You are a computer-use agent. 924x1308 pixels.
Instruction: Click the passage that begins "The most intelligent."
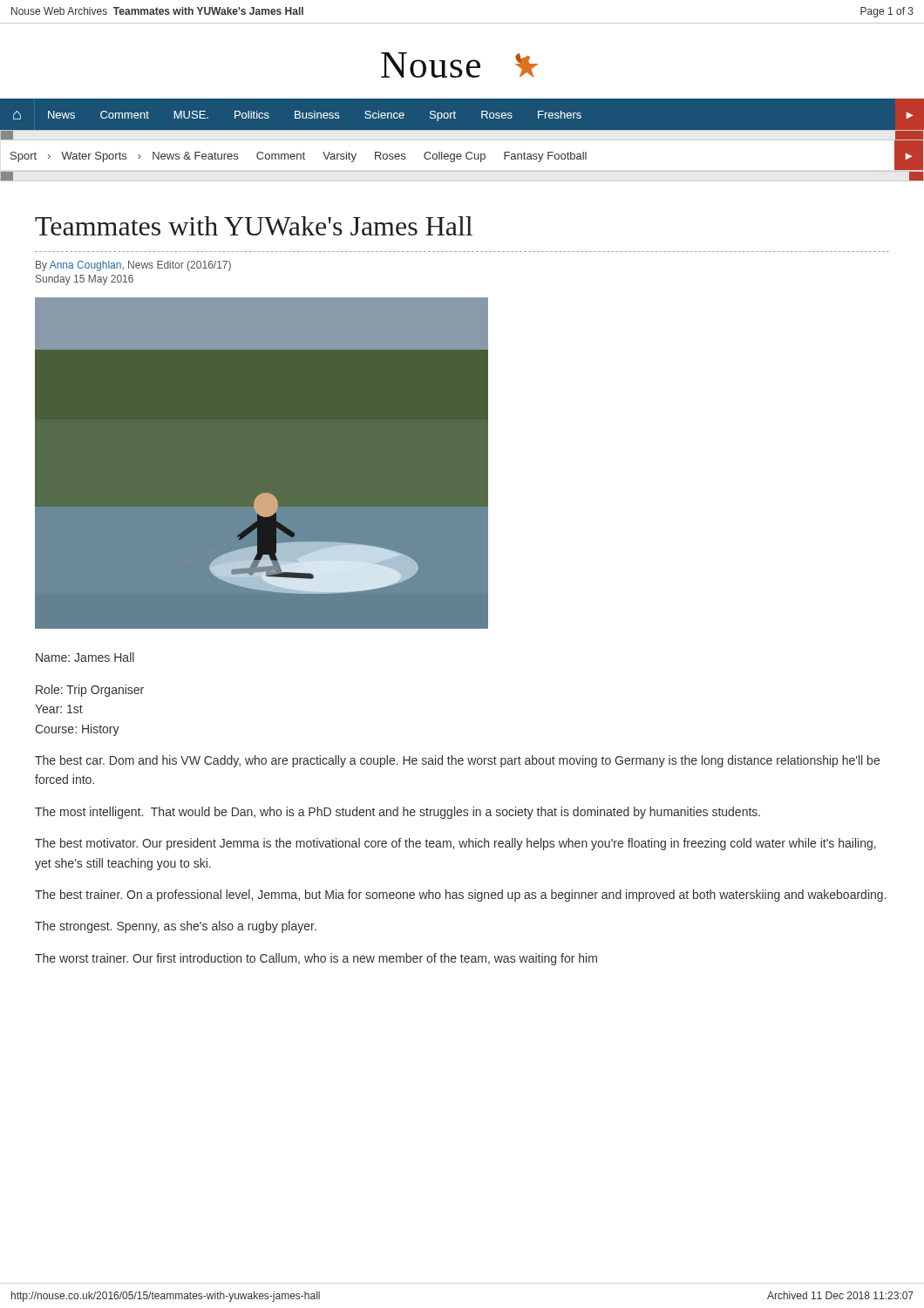pyautogui.click(x=398, y=812)
